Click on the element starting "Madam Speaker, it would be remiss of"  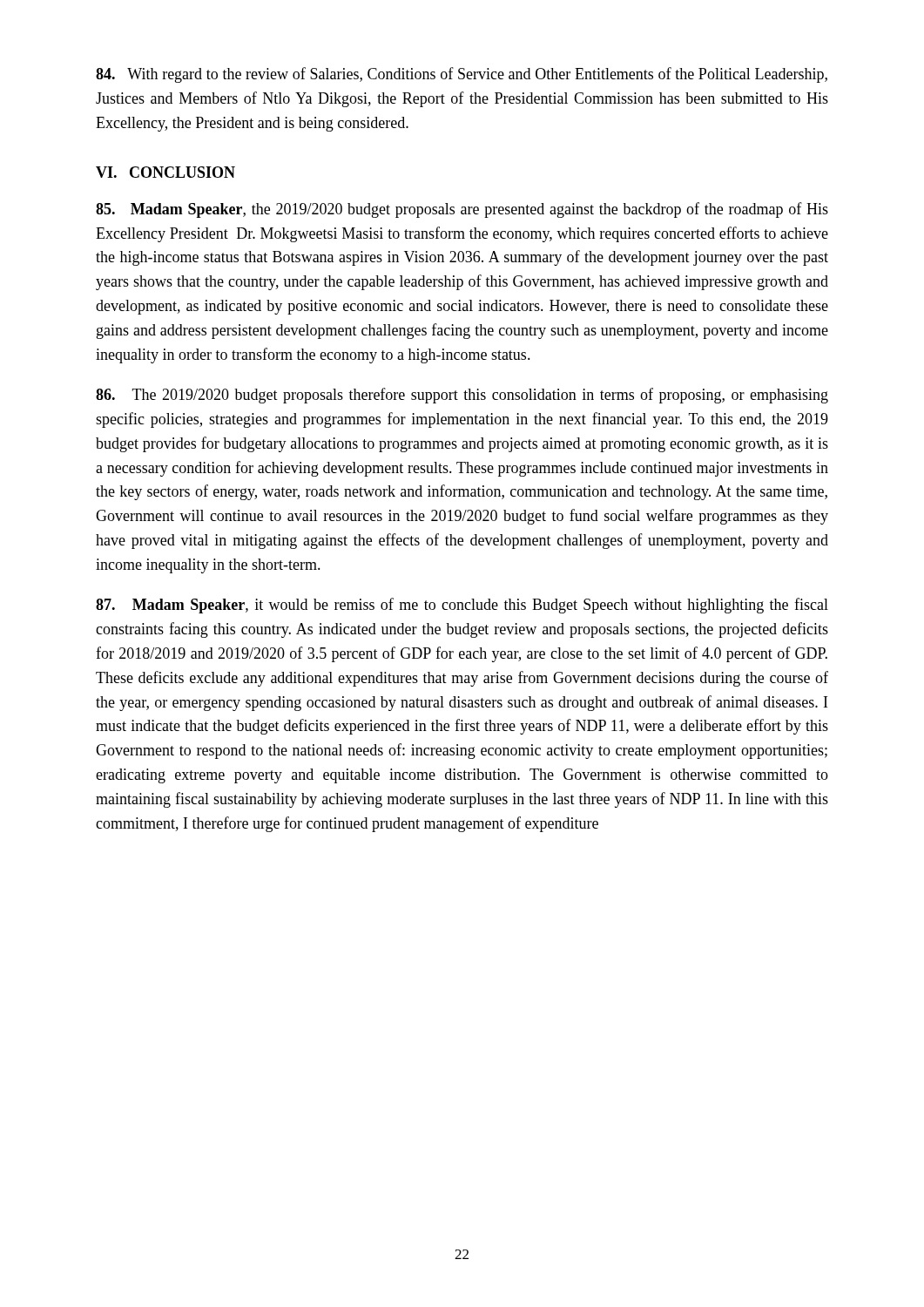pos(462,714)
